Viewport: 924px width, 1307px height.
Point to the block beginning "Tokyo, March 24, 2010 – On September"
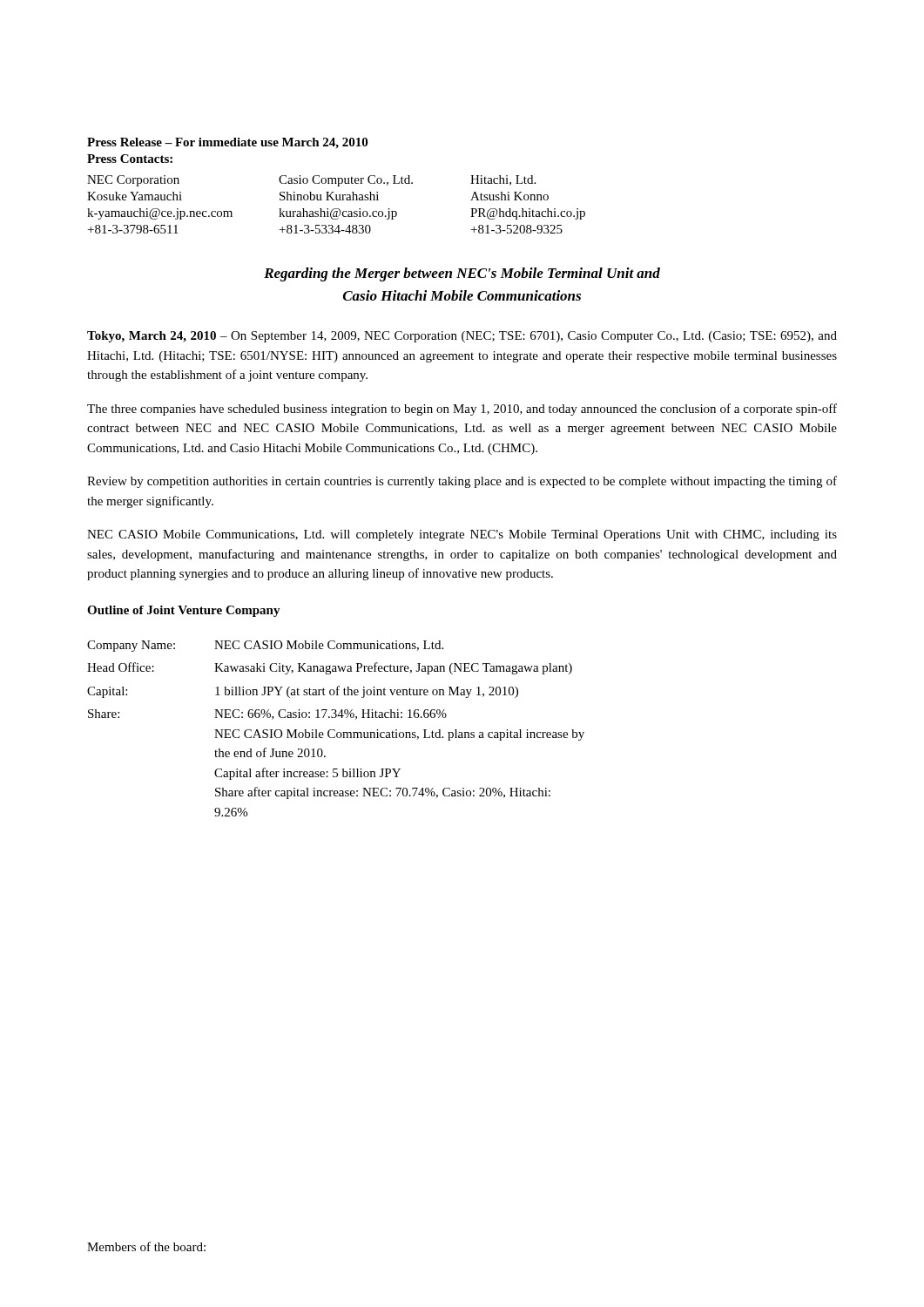(x=462, y=355)
